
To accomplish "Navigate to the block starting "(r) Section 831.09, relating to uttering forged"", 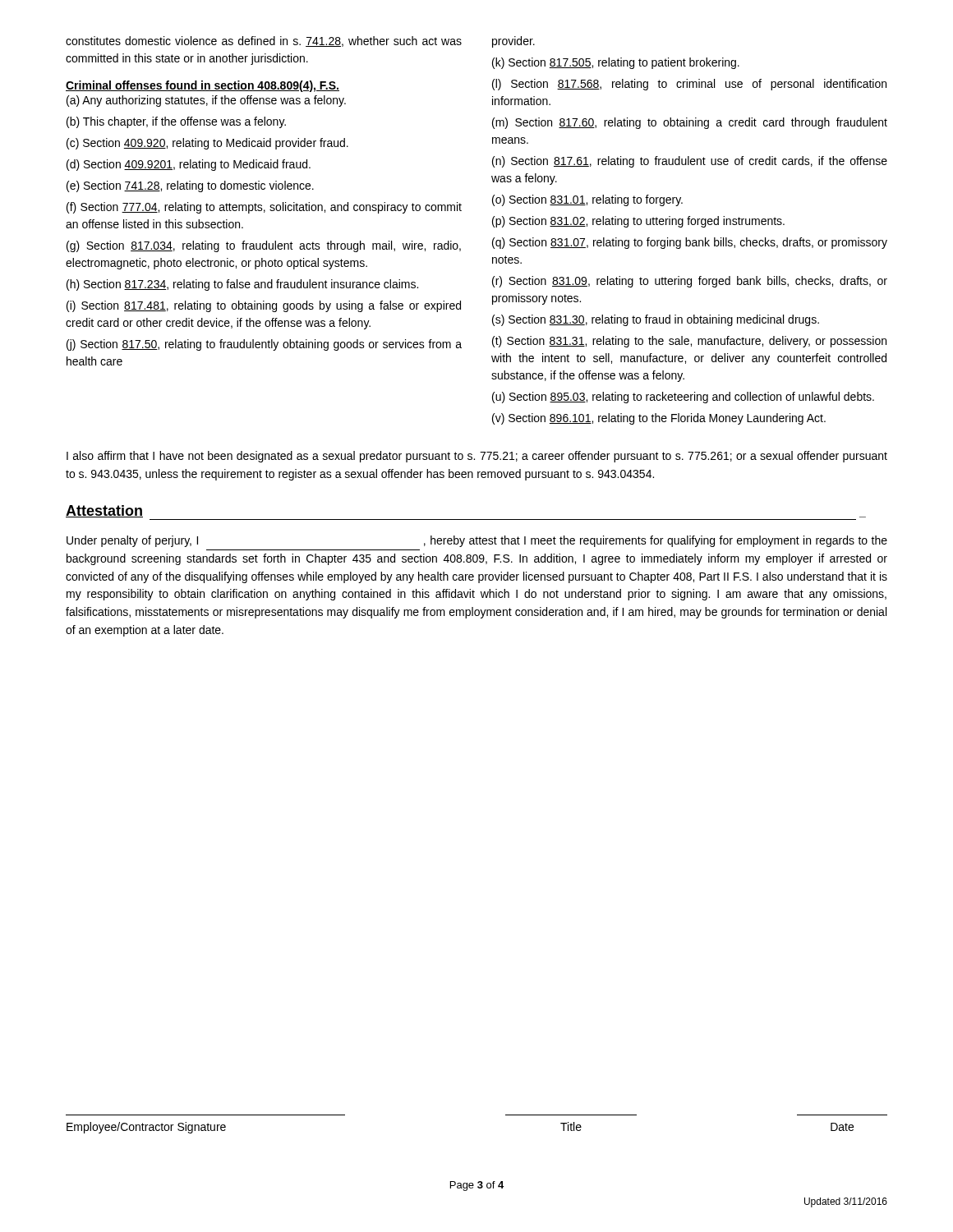I will click(x=689, y=290).
